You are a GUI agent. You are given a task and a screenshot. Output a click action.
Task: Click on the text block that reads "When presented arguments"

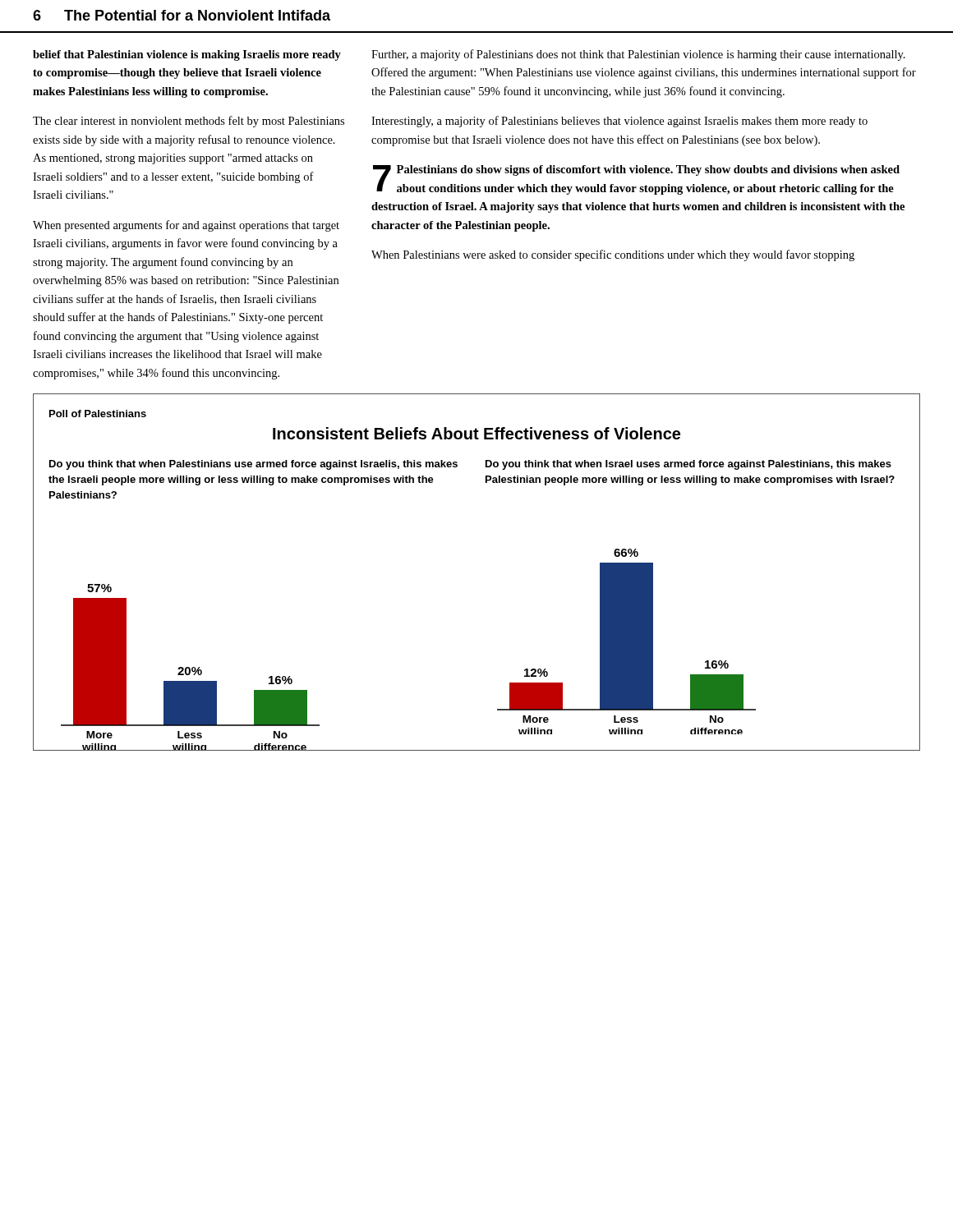[186, 299]
